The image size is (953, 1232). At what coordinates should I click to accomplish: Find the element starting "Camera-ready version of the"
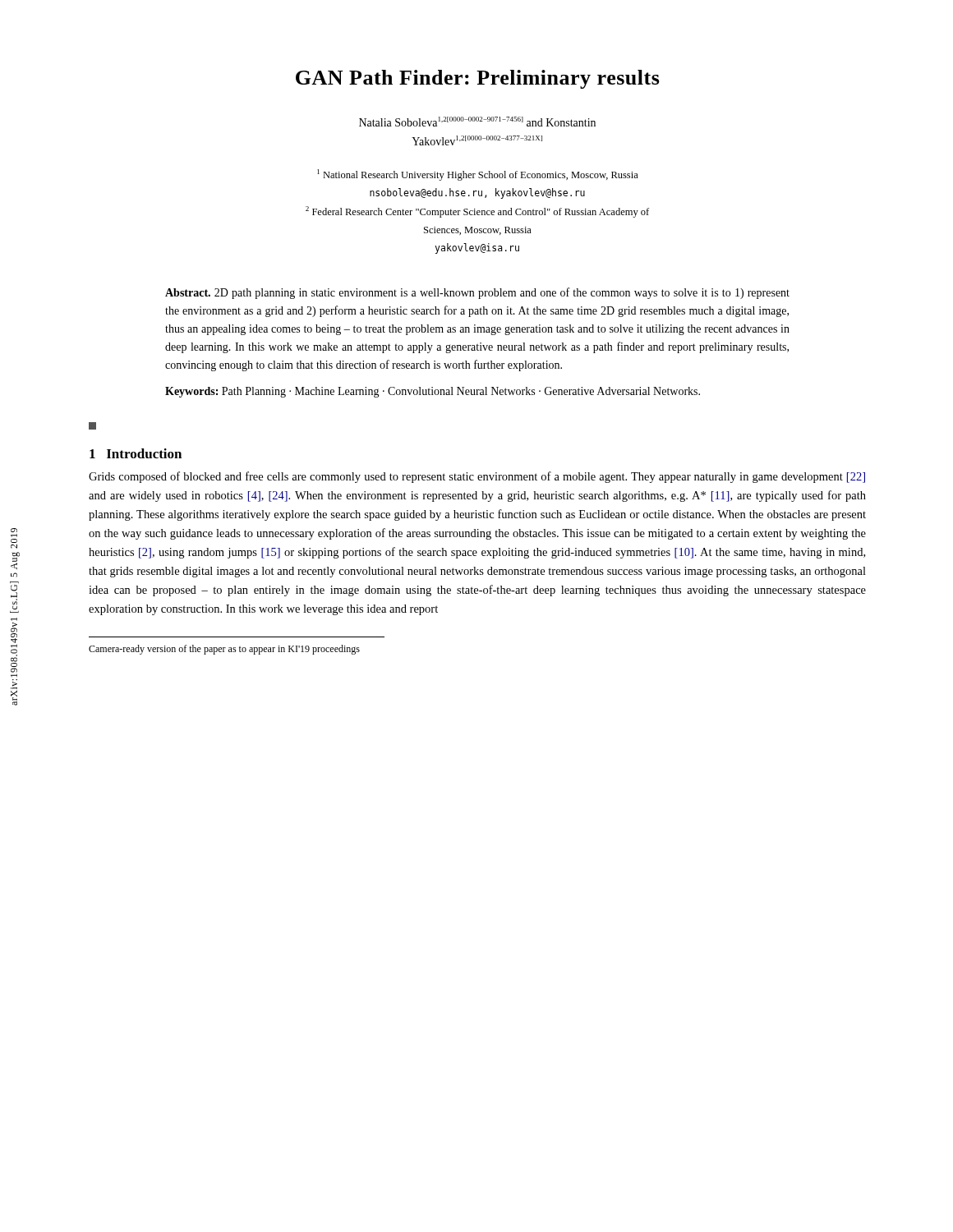coord(224,649)
